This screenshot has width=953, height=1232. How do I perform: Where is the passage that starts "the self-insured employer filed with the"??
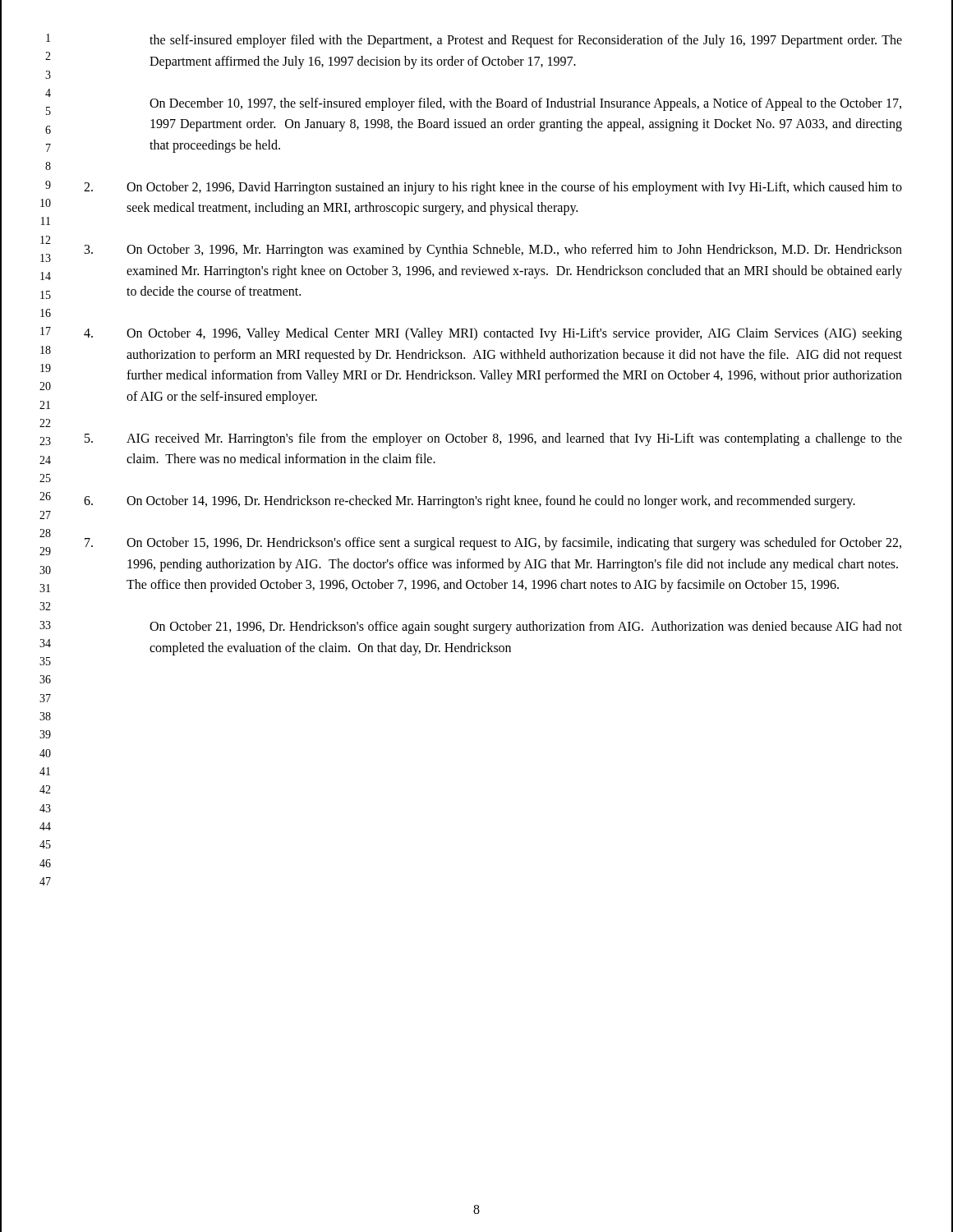(526, 51)
